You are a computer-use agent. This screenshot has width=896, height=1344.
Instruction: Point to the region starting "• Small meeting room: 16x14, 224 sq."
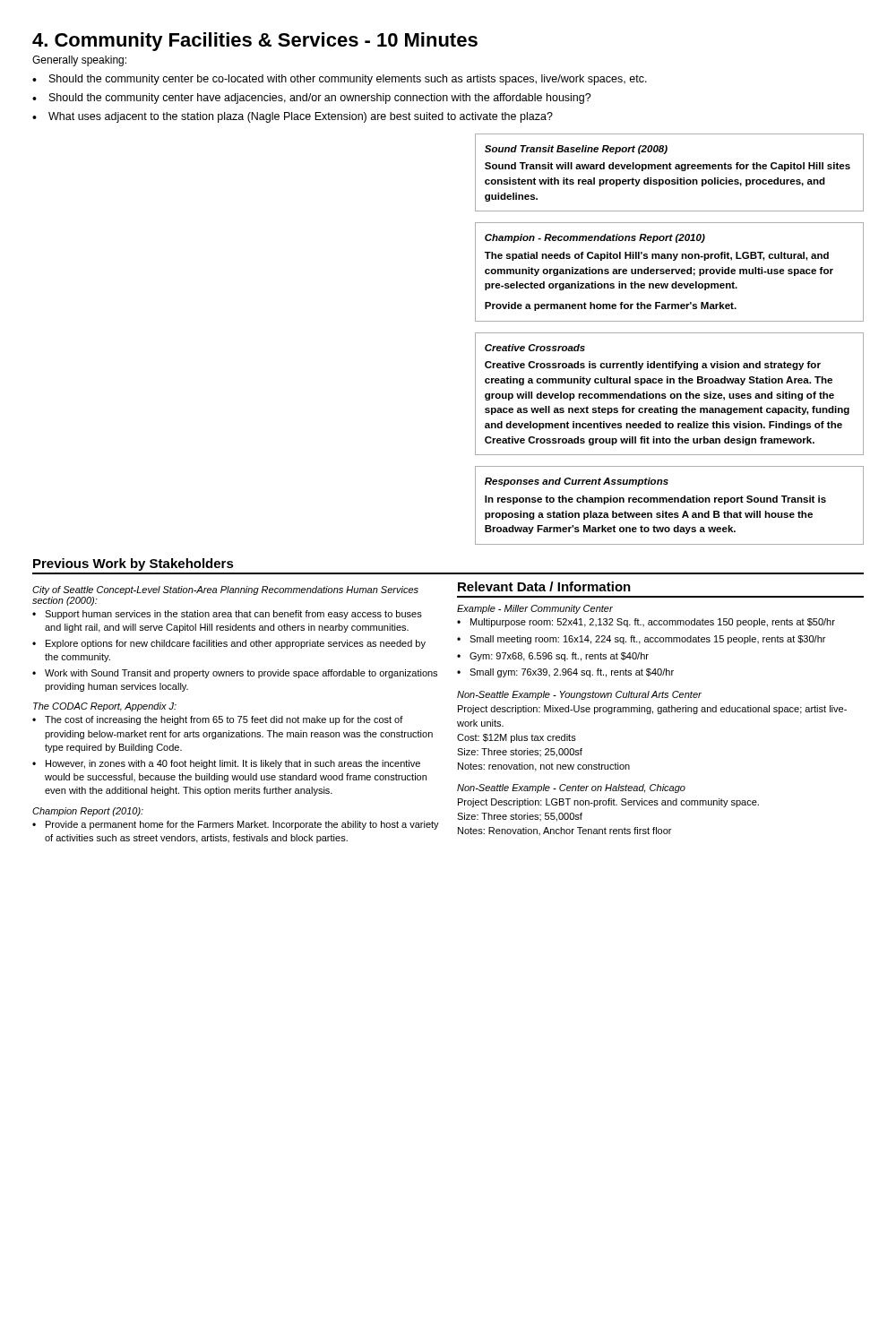[x=660, y=640]
